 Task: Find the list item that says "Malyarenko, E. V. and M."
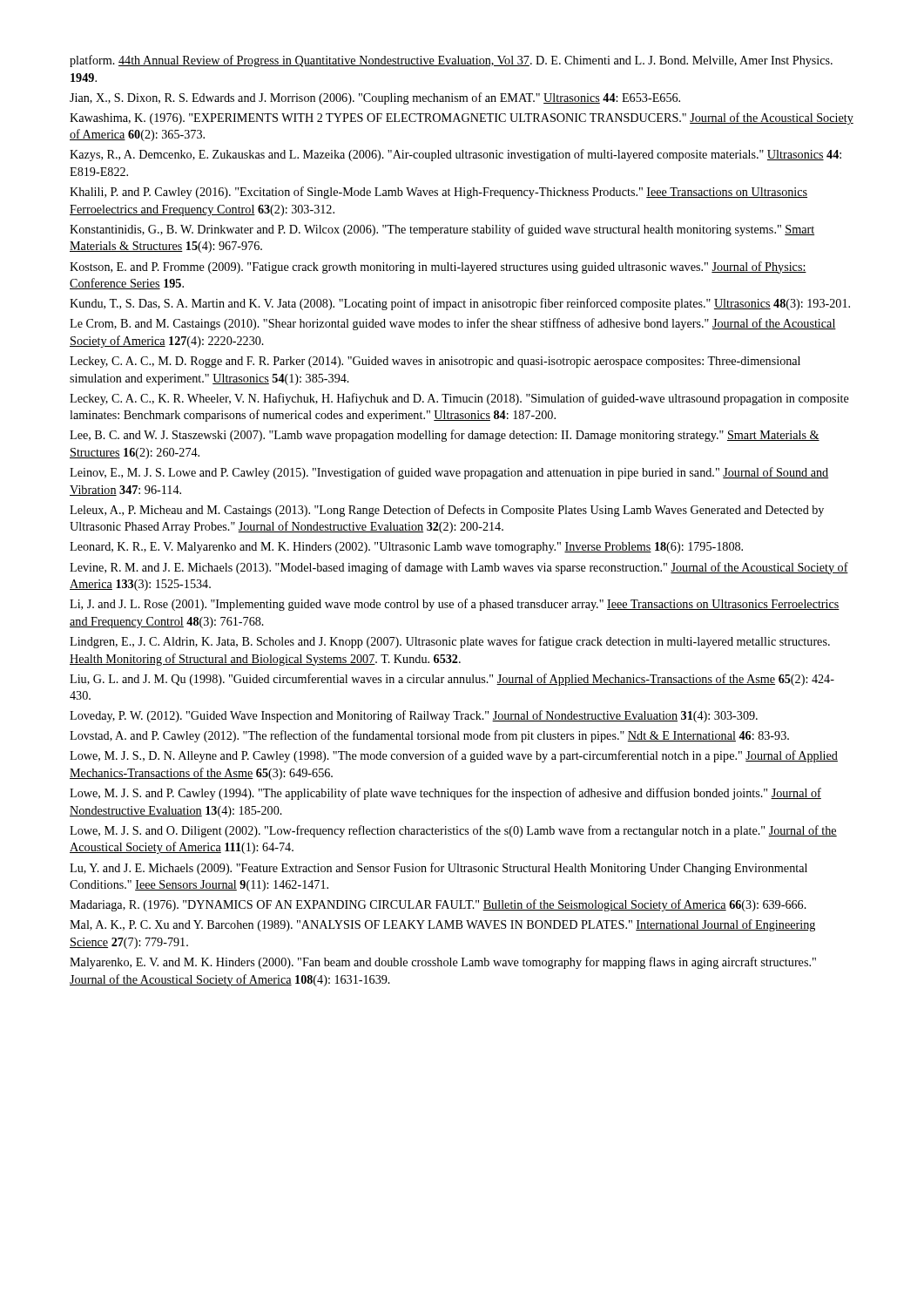click(462, 971)
